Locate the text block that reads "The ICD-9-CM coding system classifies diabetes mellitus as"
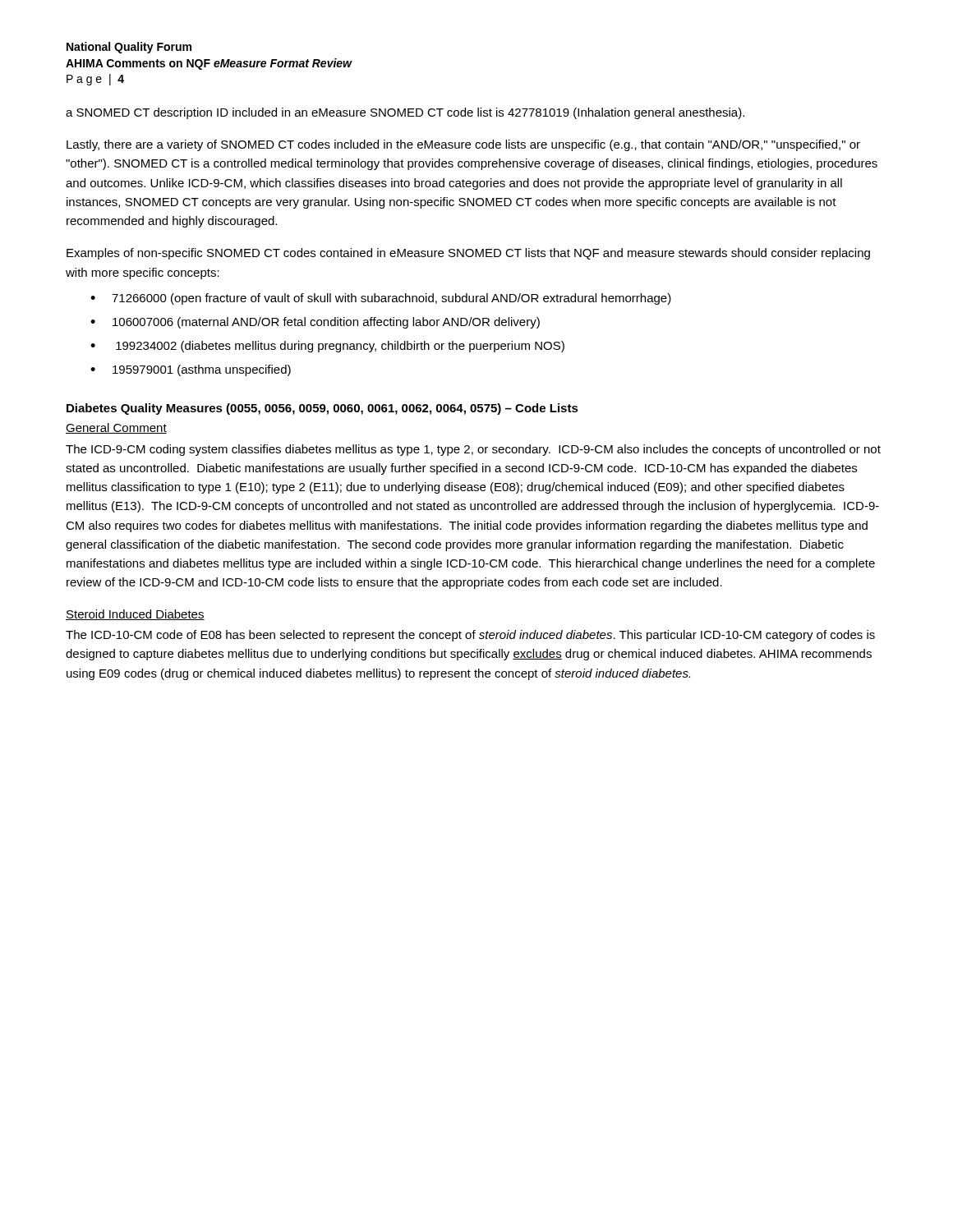Image resolution: width=953 pixels, height=1232 pixels. coord(473,515)
